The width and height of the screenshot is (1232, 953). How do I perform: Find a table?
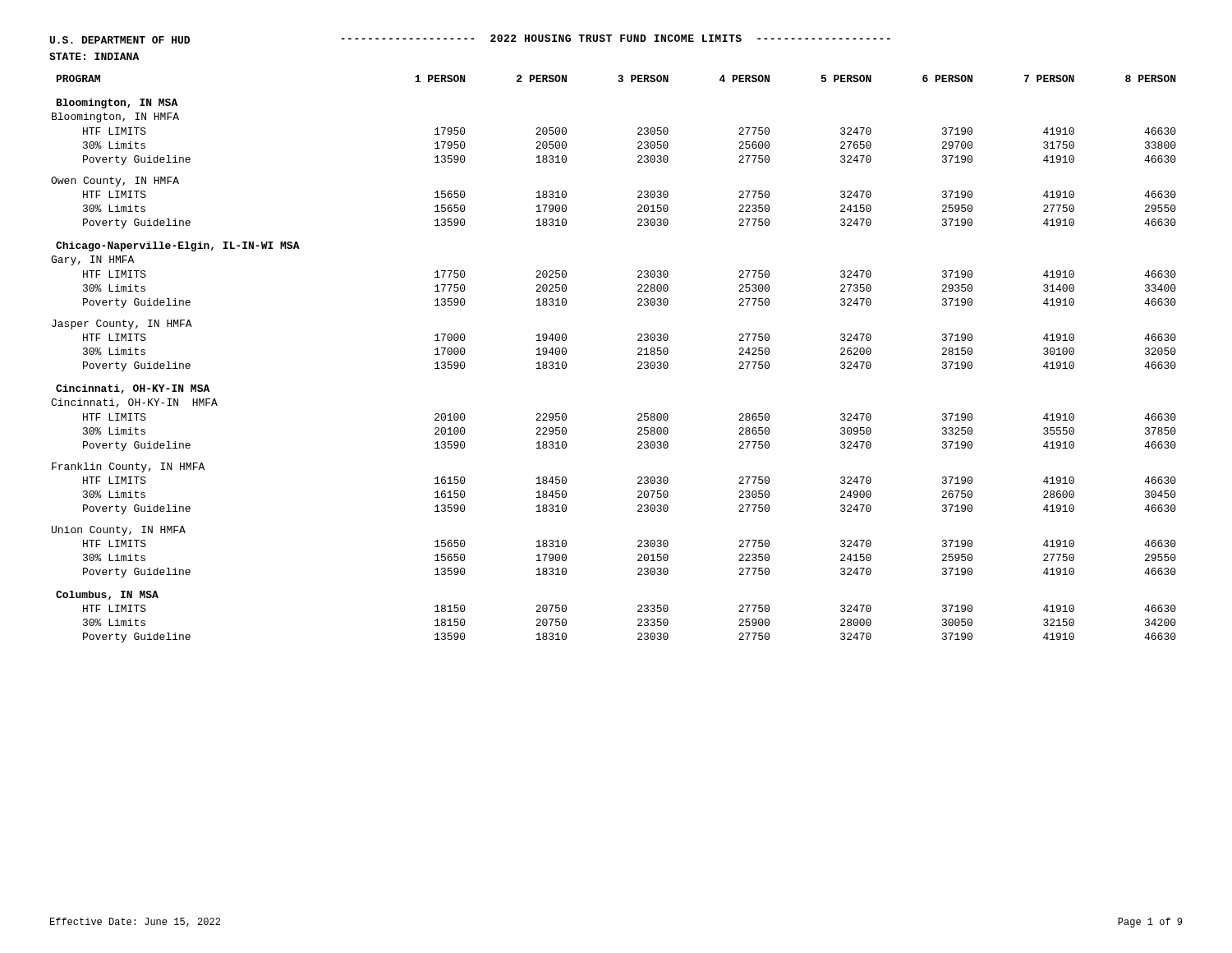coord(616,358)
